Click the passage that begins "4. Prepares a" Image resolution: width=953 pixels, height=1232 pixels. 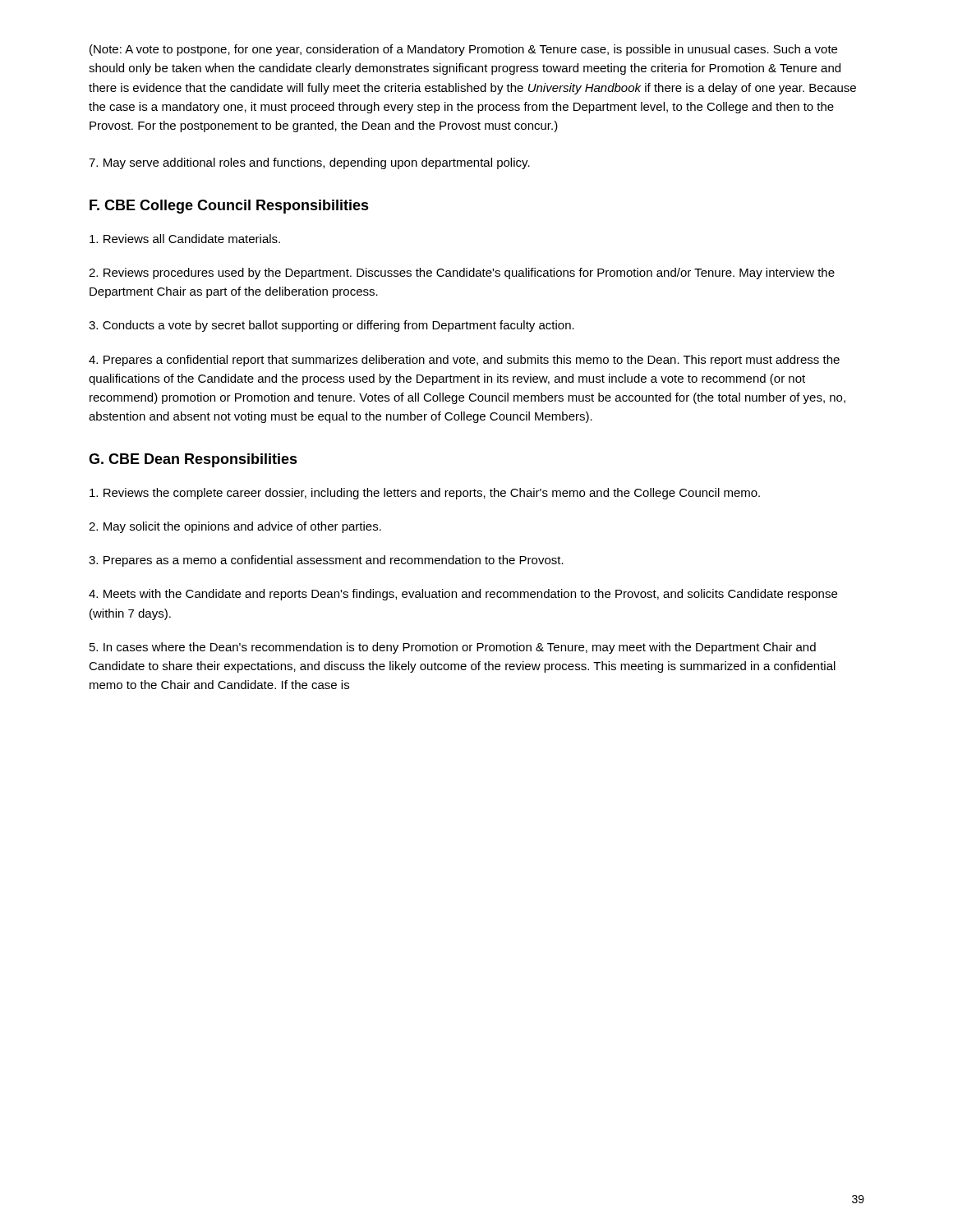[x=468, y=388]
